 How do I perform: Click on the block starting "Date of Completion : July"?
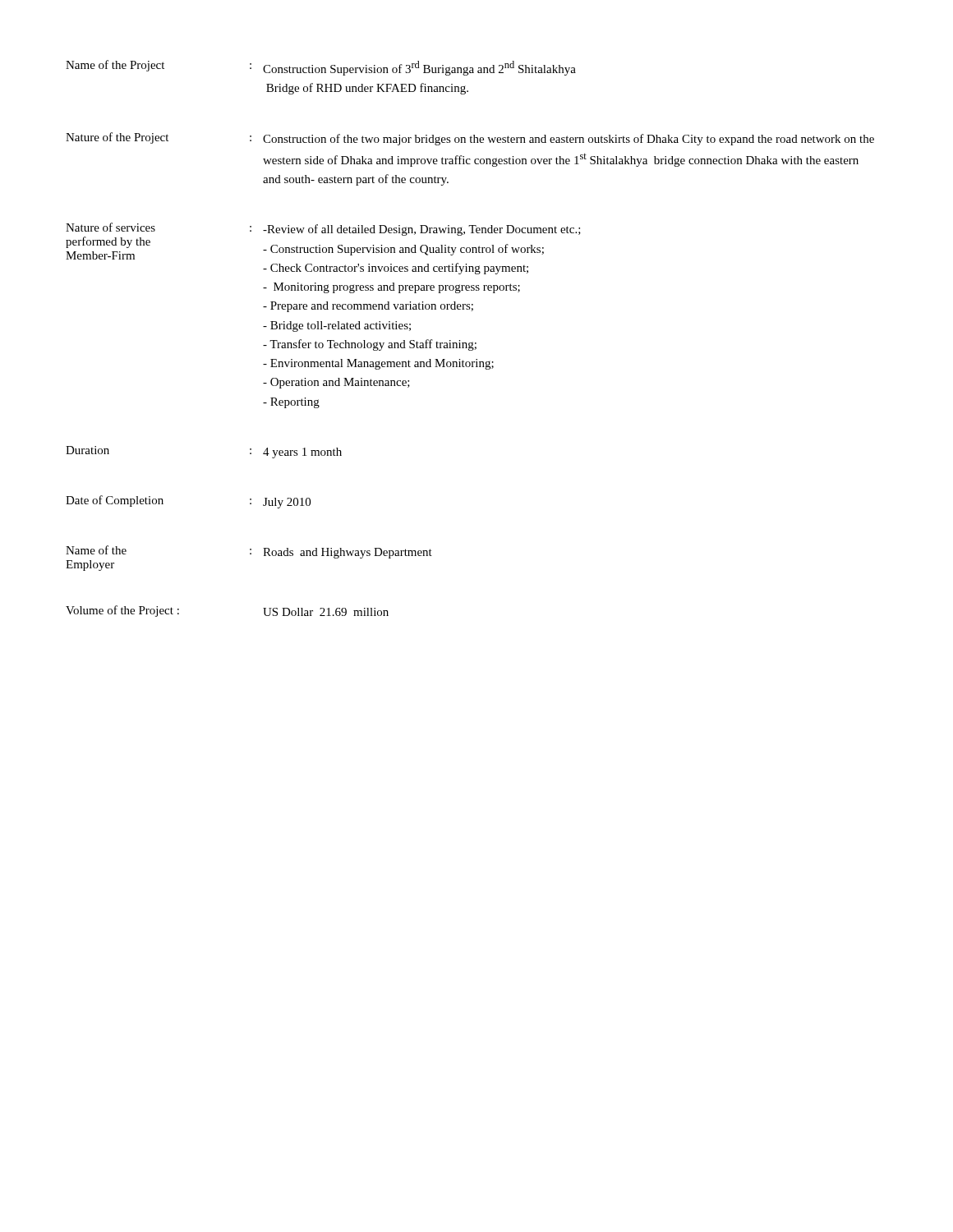click(118, 502)
